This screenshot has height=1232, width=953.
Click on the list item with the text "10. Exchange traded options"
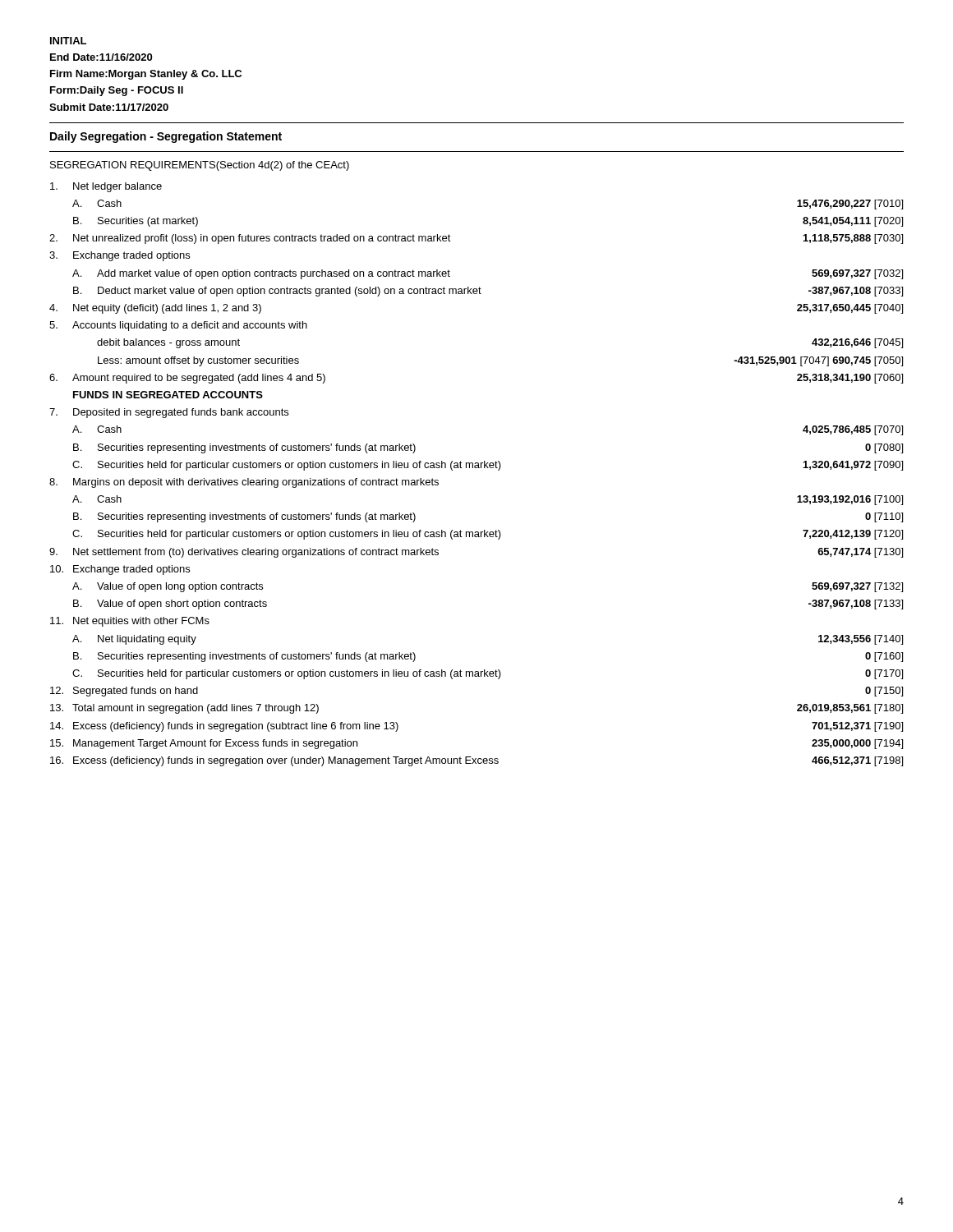(120, 570)
